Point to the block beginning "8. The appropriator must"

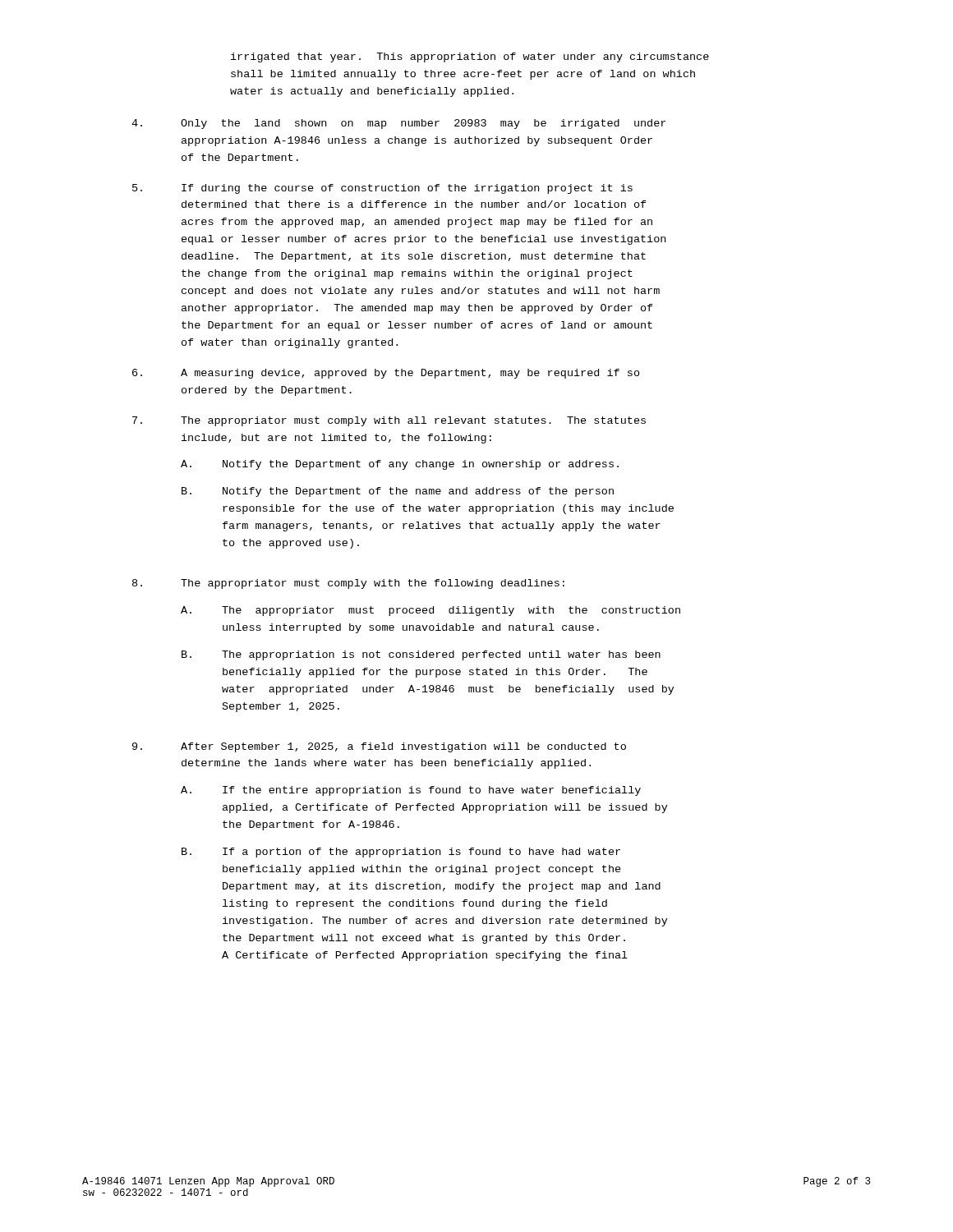tap(485, 651)
